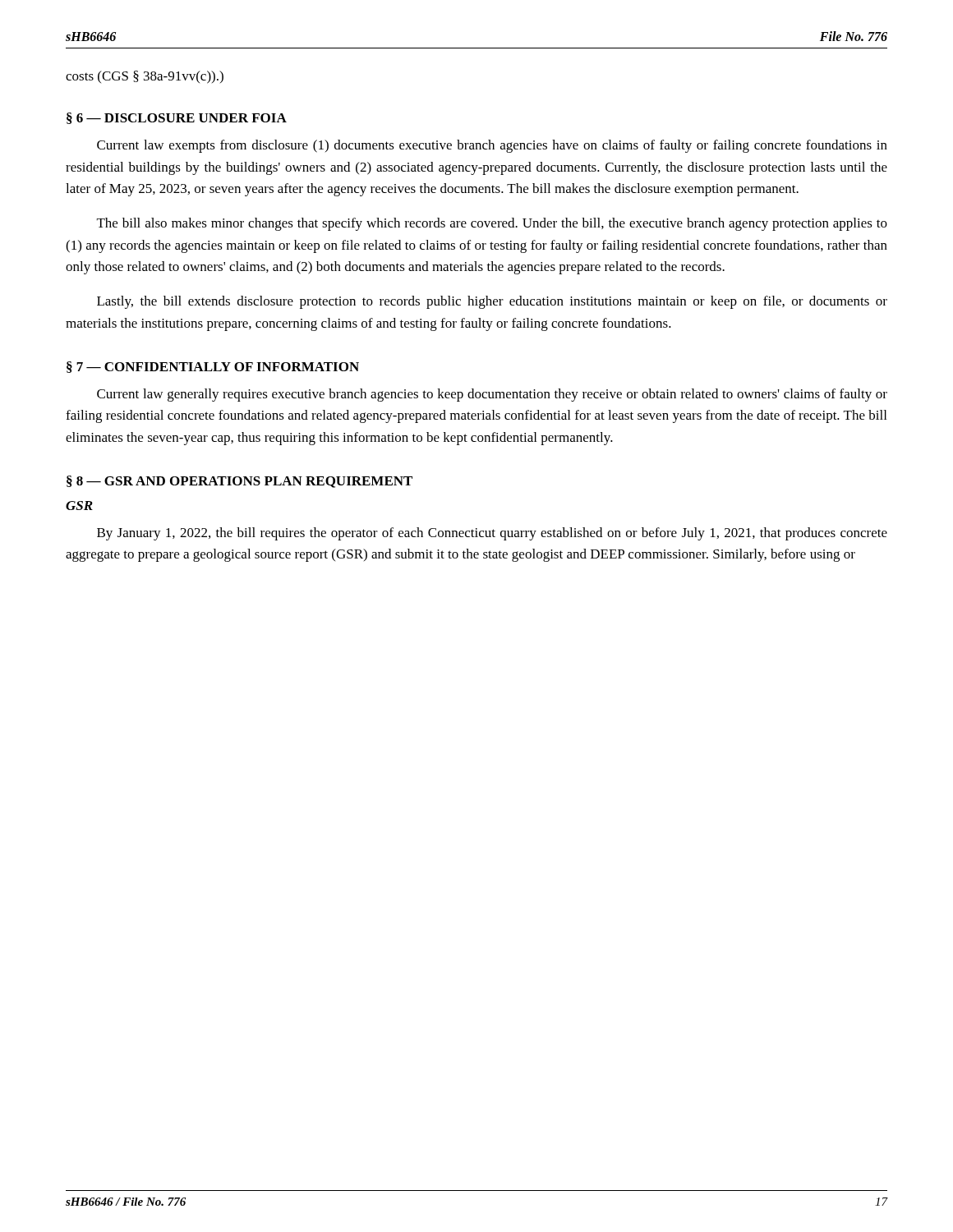Where is the passage that starts "Current law exempts from"?
Image resolution: width=953 pixels, height=1232 pixels.
coord(476,167)
